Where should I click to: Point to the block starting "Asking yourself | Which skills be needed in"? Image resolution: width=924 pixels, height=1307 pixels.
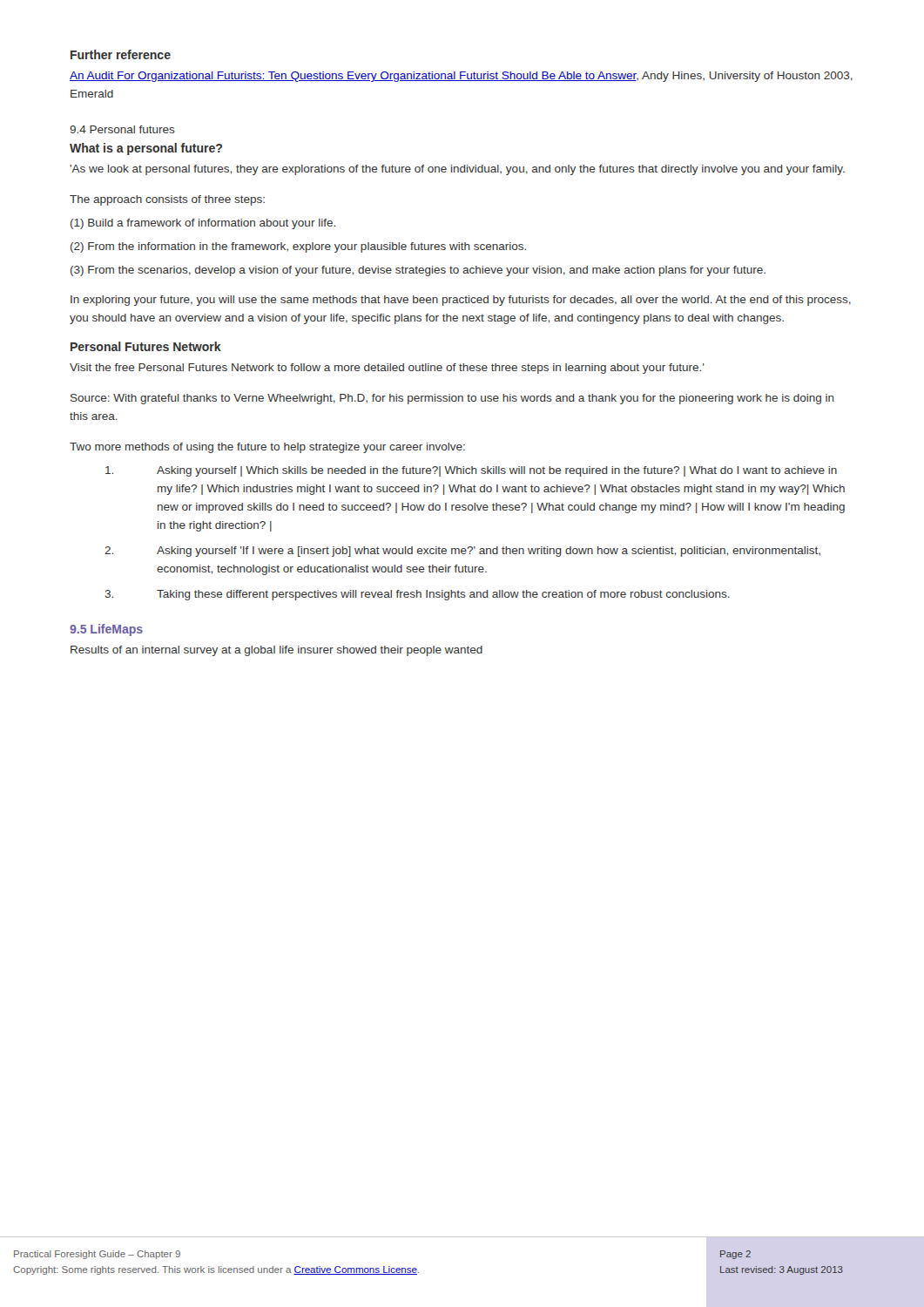coord(462,498)
